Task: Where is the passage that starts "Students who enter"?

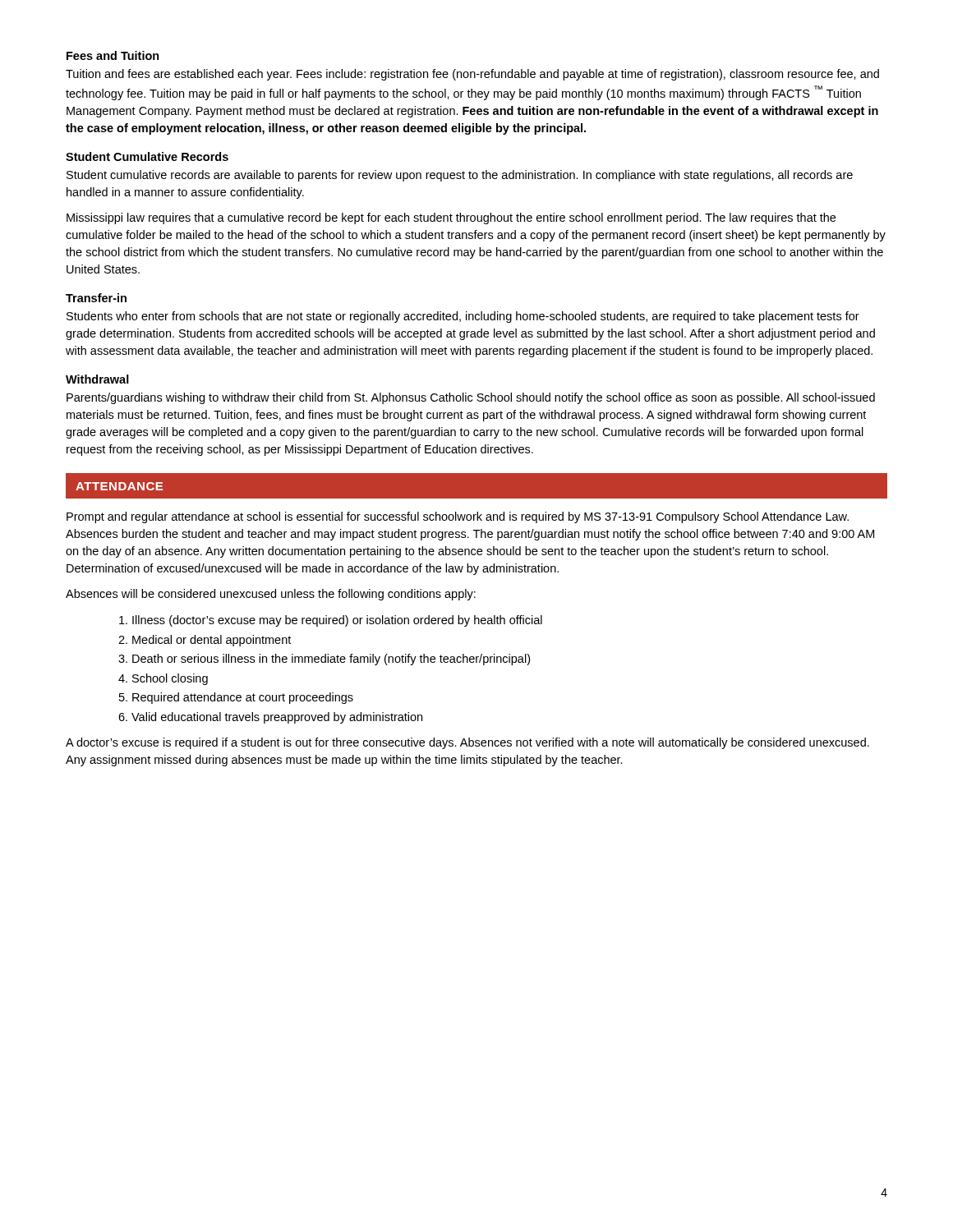Action: click(476, 334)
